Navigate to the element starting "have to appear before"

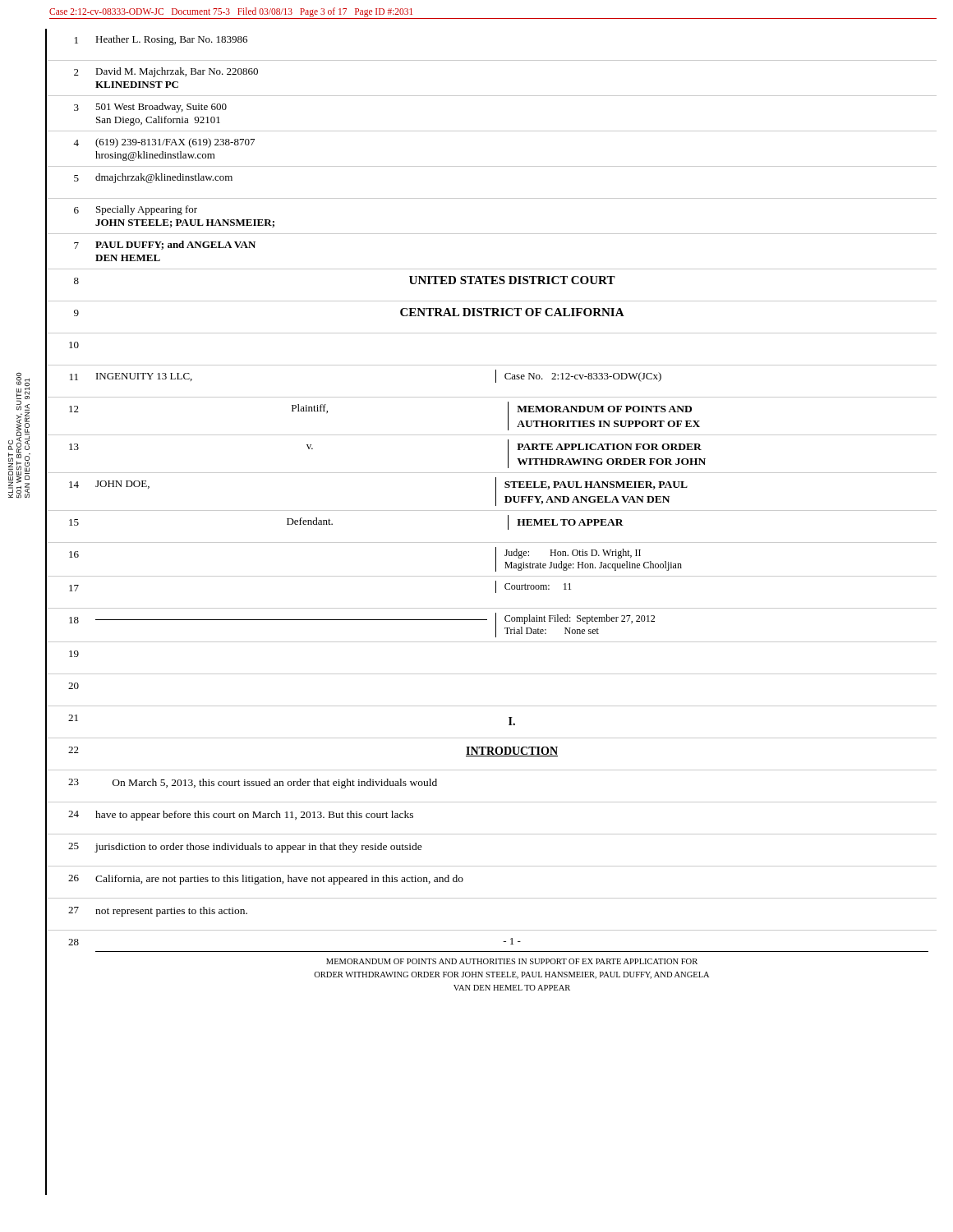(x=254, y=813)
